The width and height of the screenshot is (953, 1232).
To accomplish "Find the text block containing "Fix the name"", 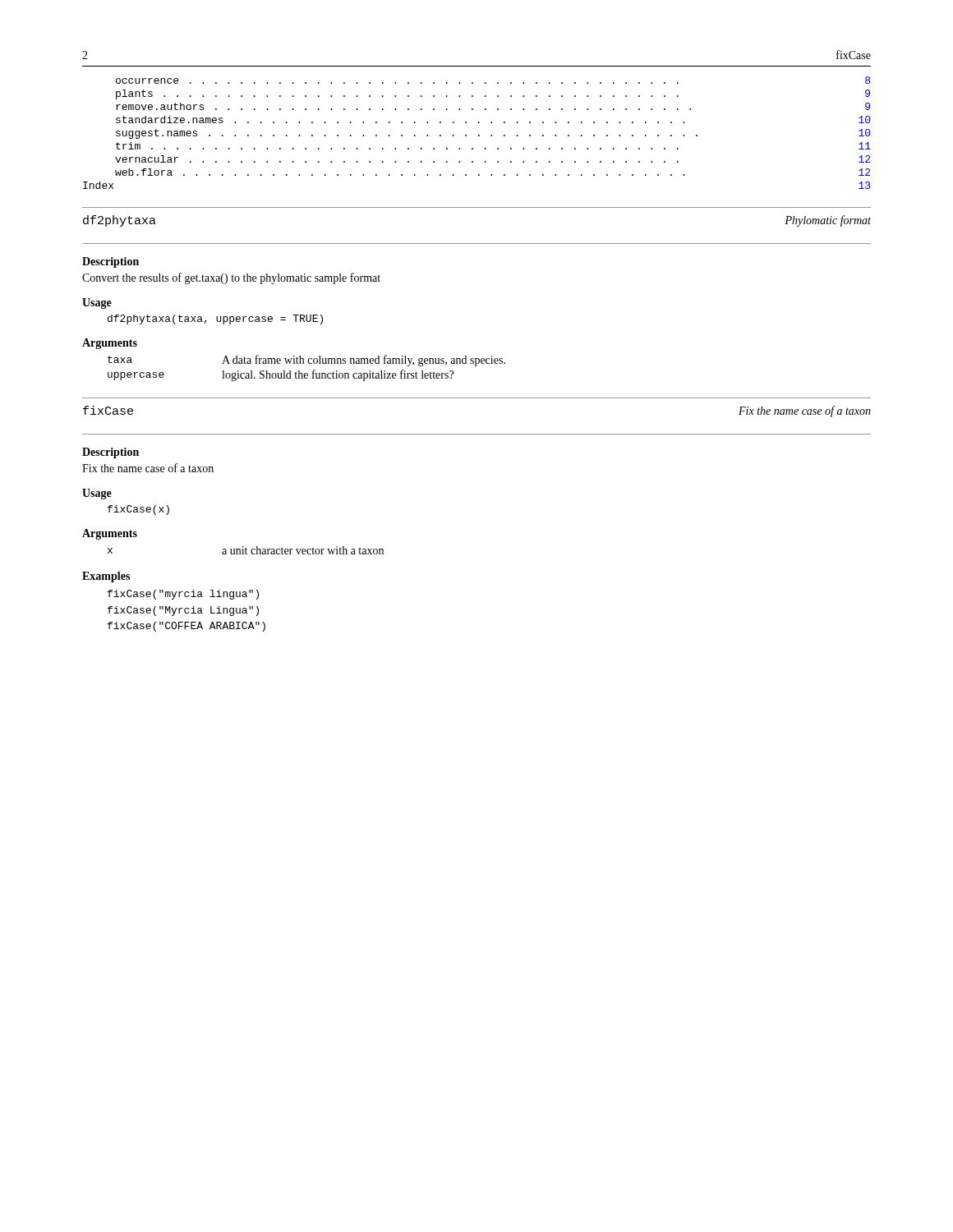I will (x=148, y=469).
